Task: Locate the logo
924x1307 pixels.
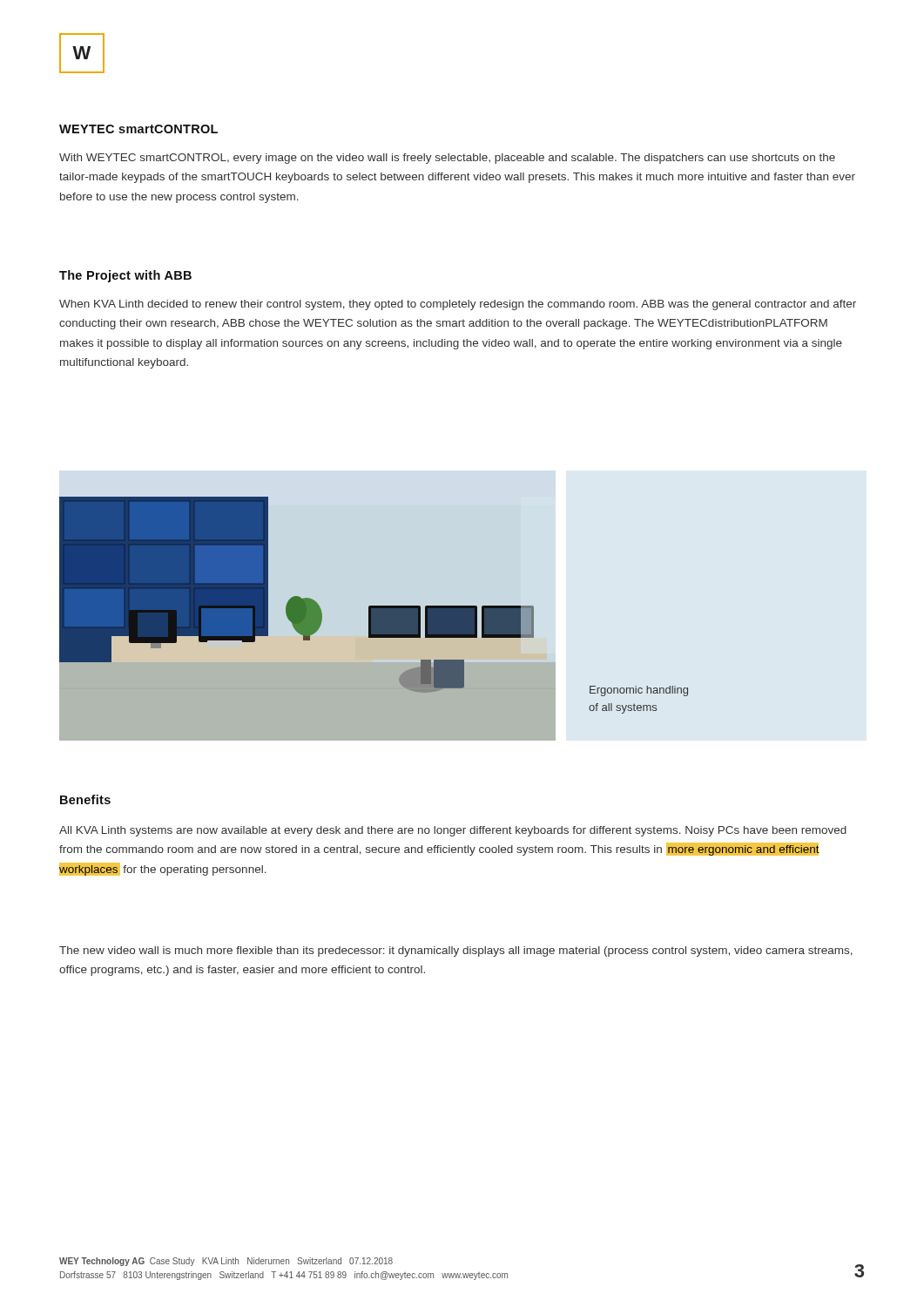Action: click(x=80, y=51)
